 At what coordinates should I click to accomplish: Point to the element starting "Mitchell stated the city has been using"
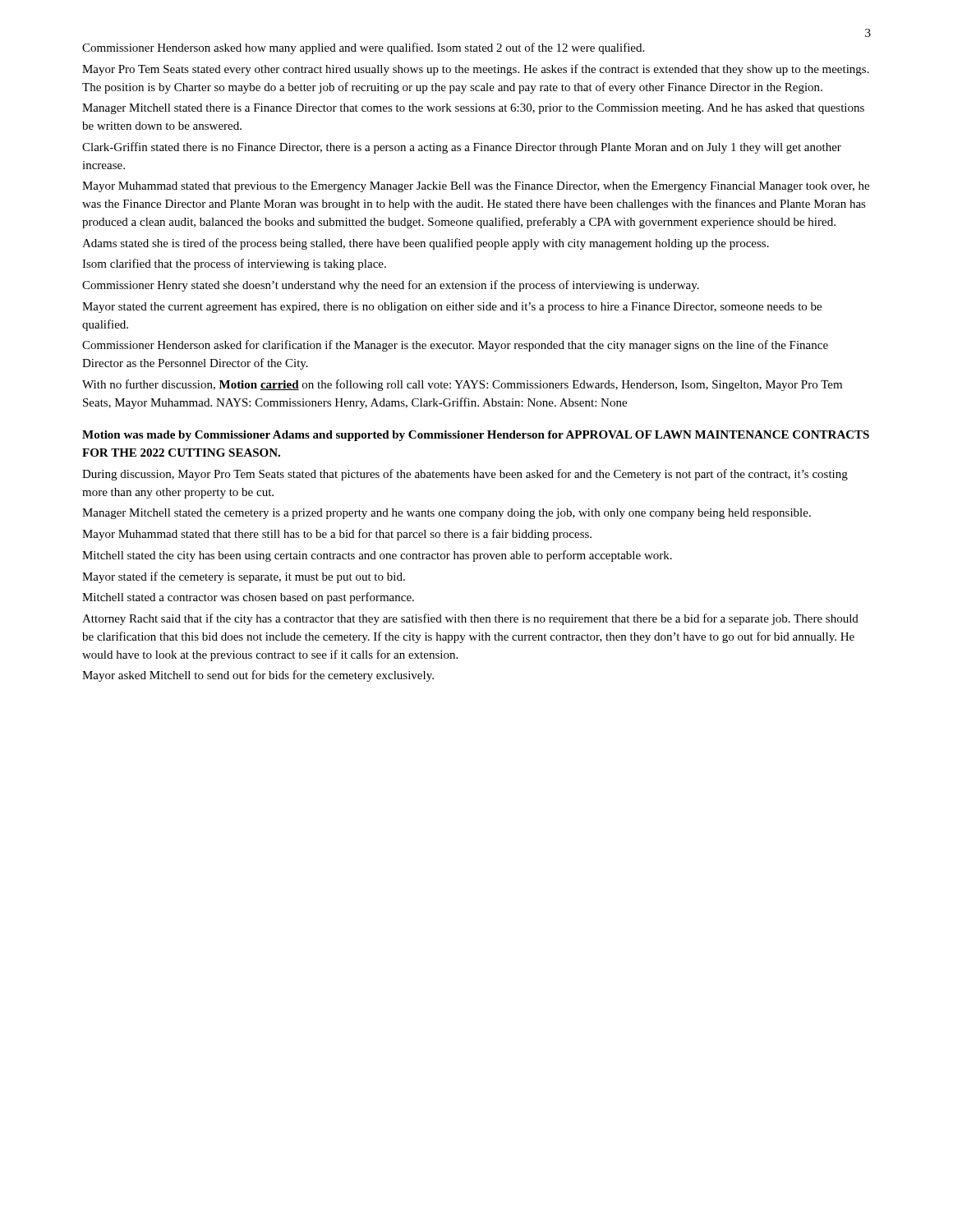(476, 556)
